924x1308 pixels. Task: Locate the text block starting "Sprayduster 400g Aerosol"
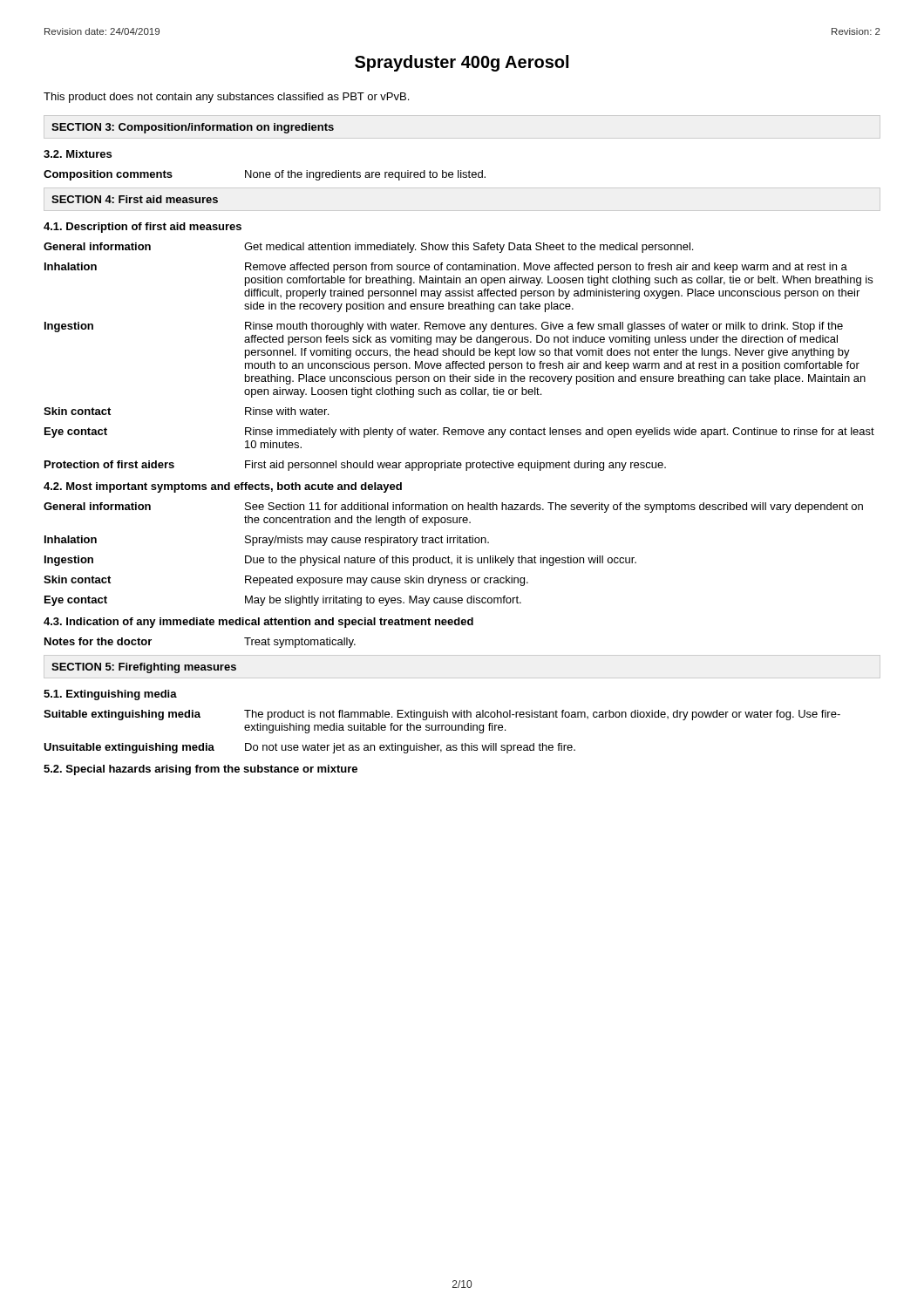[462, 62]
